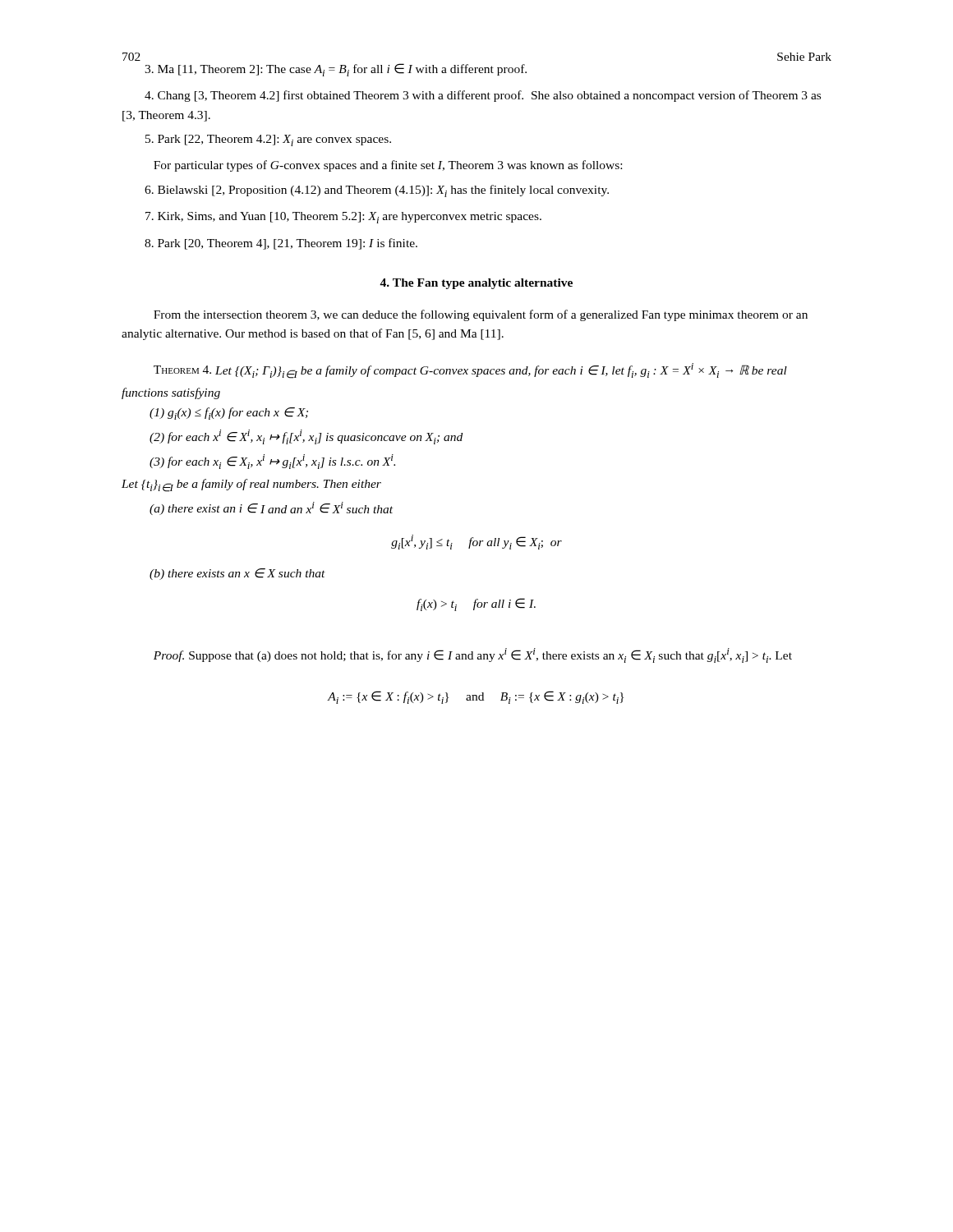Screen dimensions: 1232x953
Task: Find the list item that reads "3. Ma [11, Theorem 2]: The"
Action: (x=476, y=70)
